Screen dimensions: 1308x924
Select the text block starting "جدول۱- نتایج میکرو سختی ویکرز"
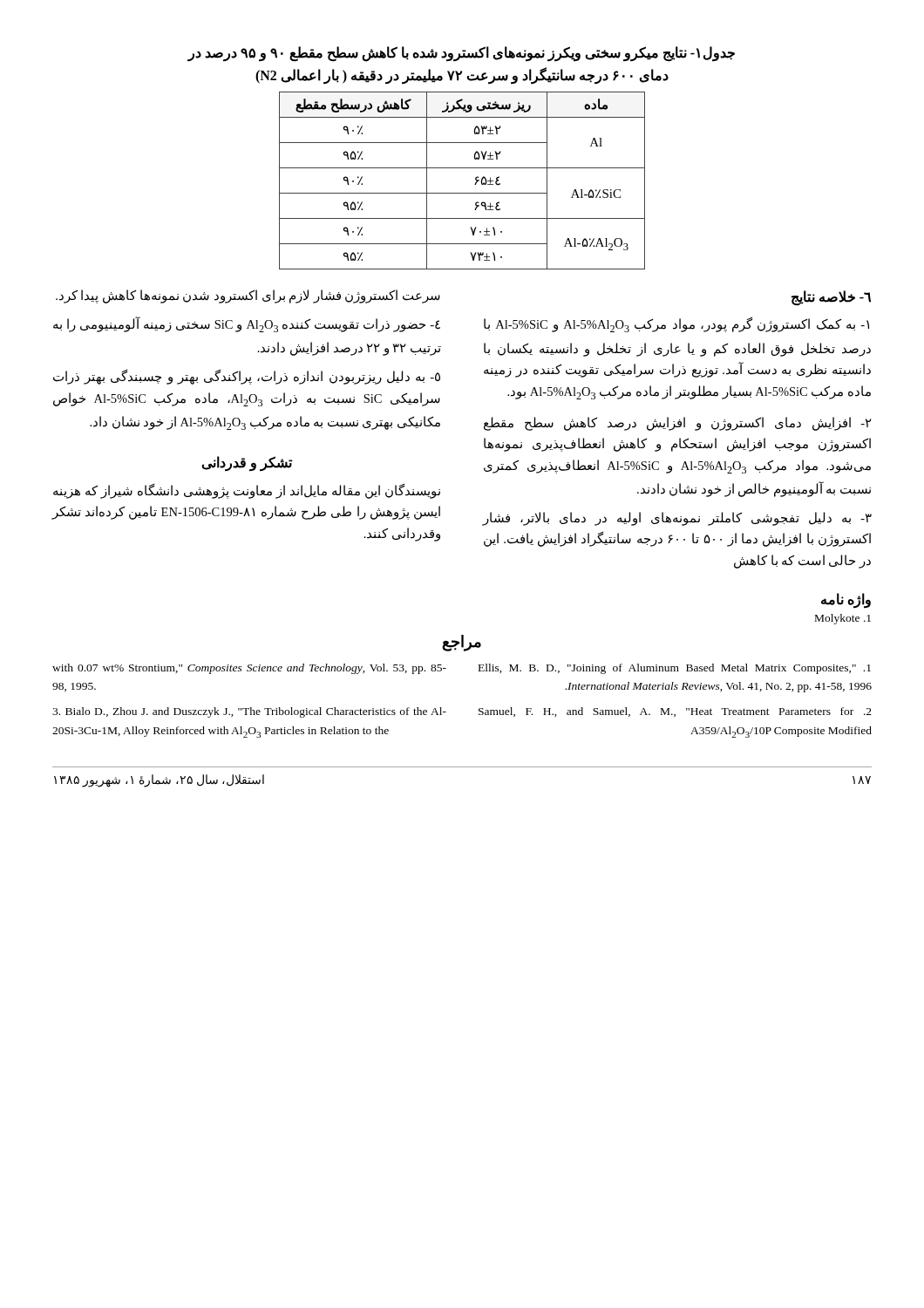[462, 64]
